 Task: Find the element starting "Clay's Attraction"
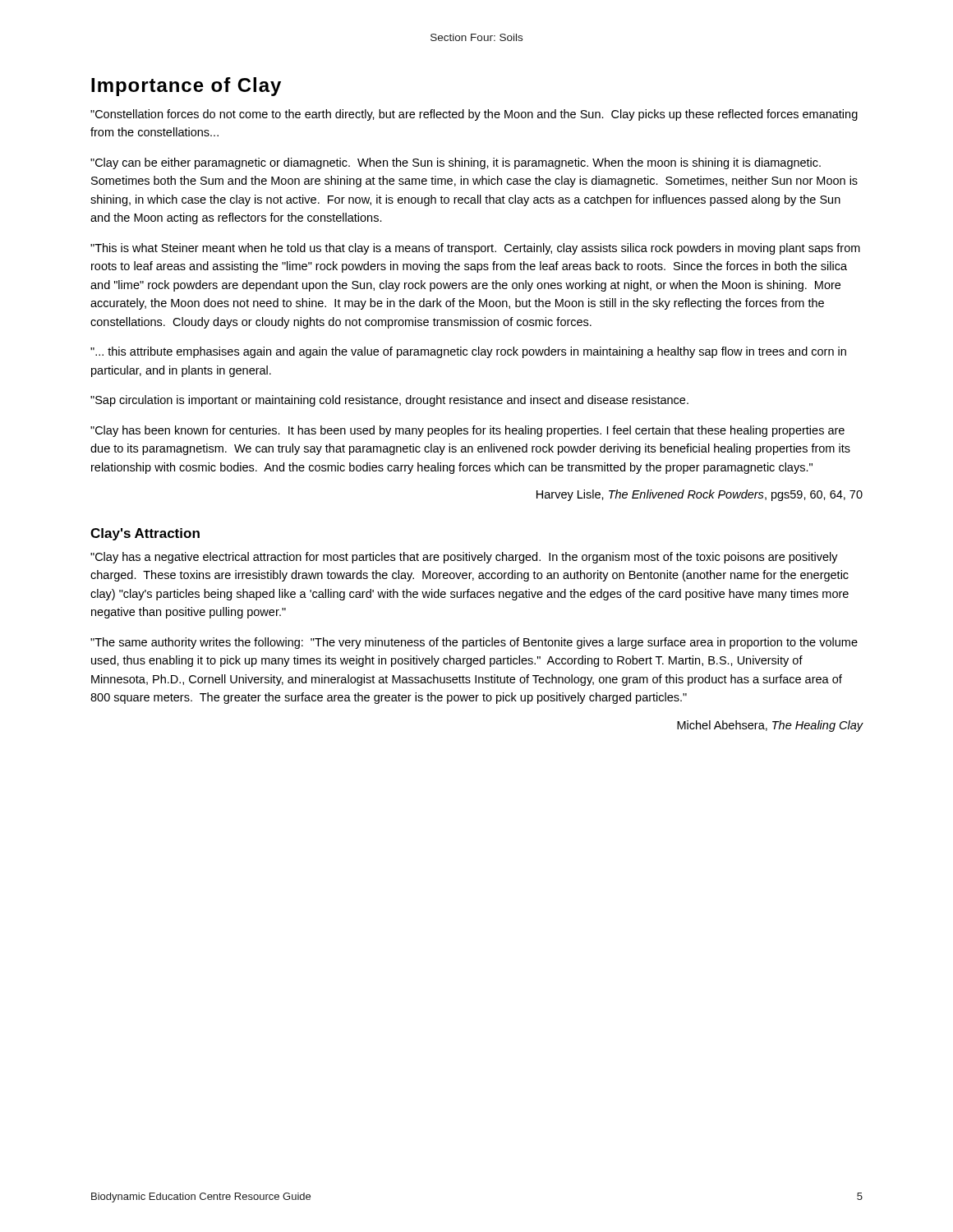point(145,533)
